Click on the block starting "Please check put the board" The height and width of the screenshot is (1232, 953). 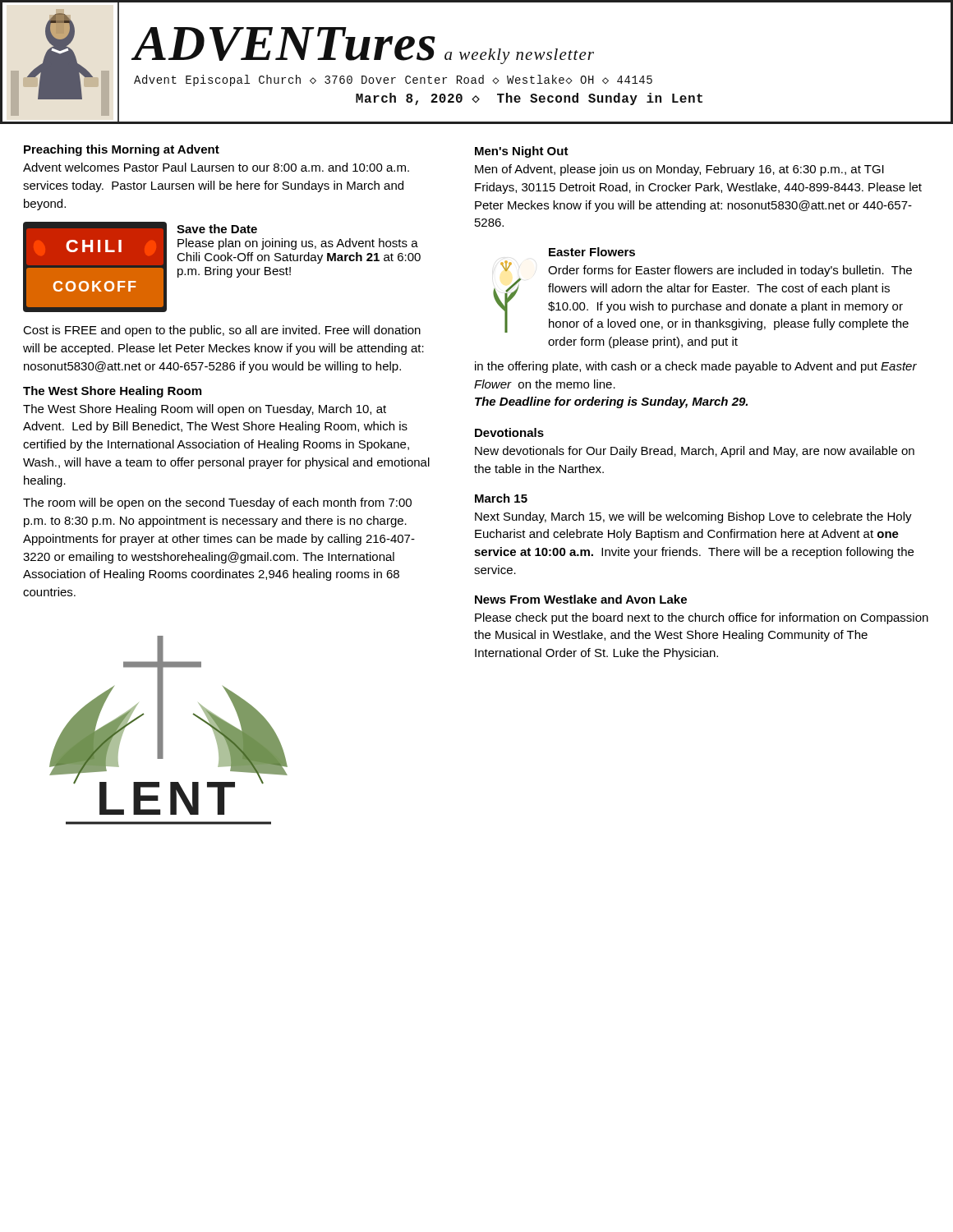[x=701, y=635]
